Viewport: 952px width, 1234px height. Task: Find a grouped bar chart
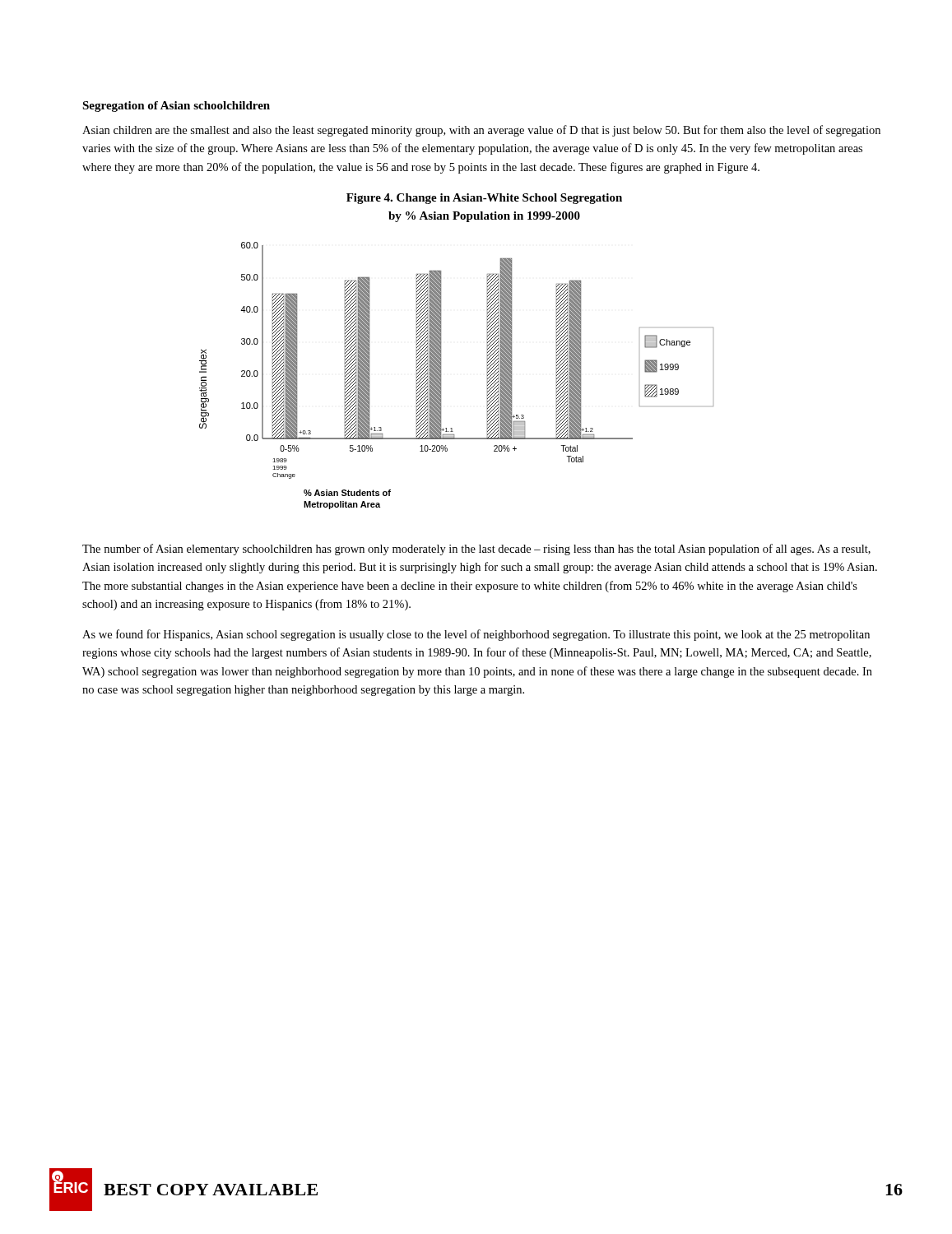pos(484,377)
